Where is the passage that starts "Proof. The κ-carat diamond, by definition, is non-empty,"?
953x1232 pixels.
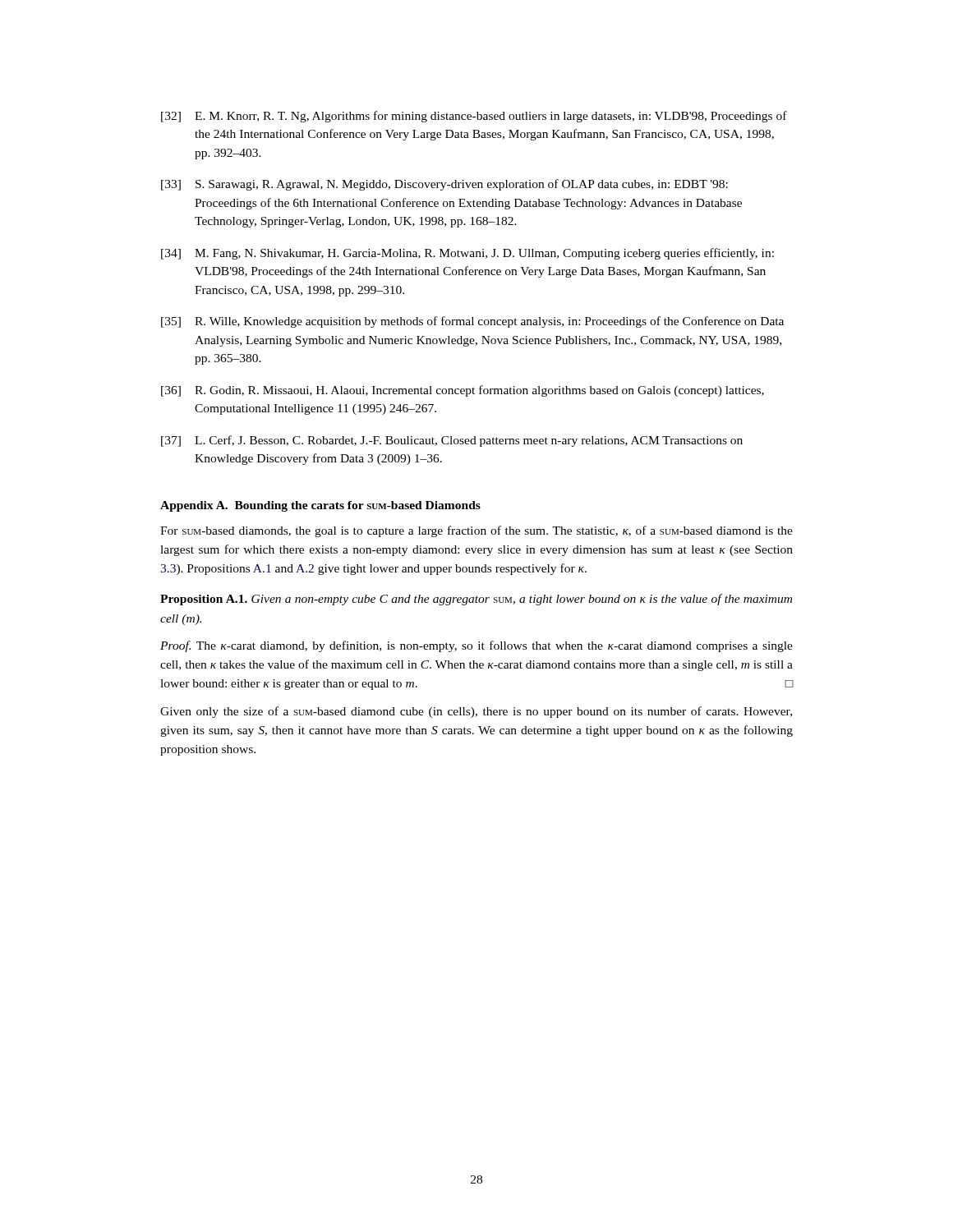coord(476,665)
